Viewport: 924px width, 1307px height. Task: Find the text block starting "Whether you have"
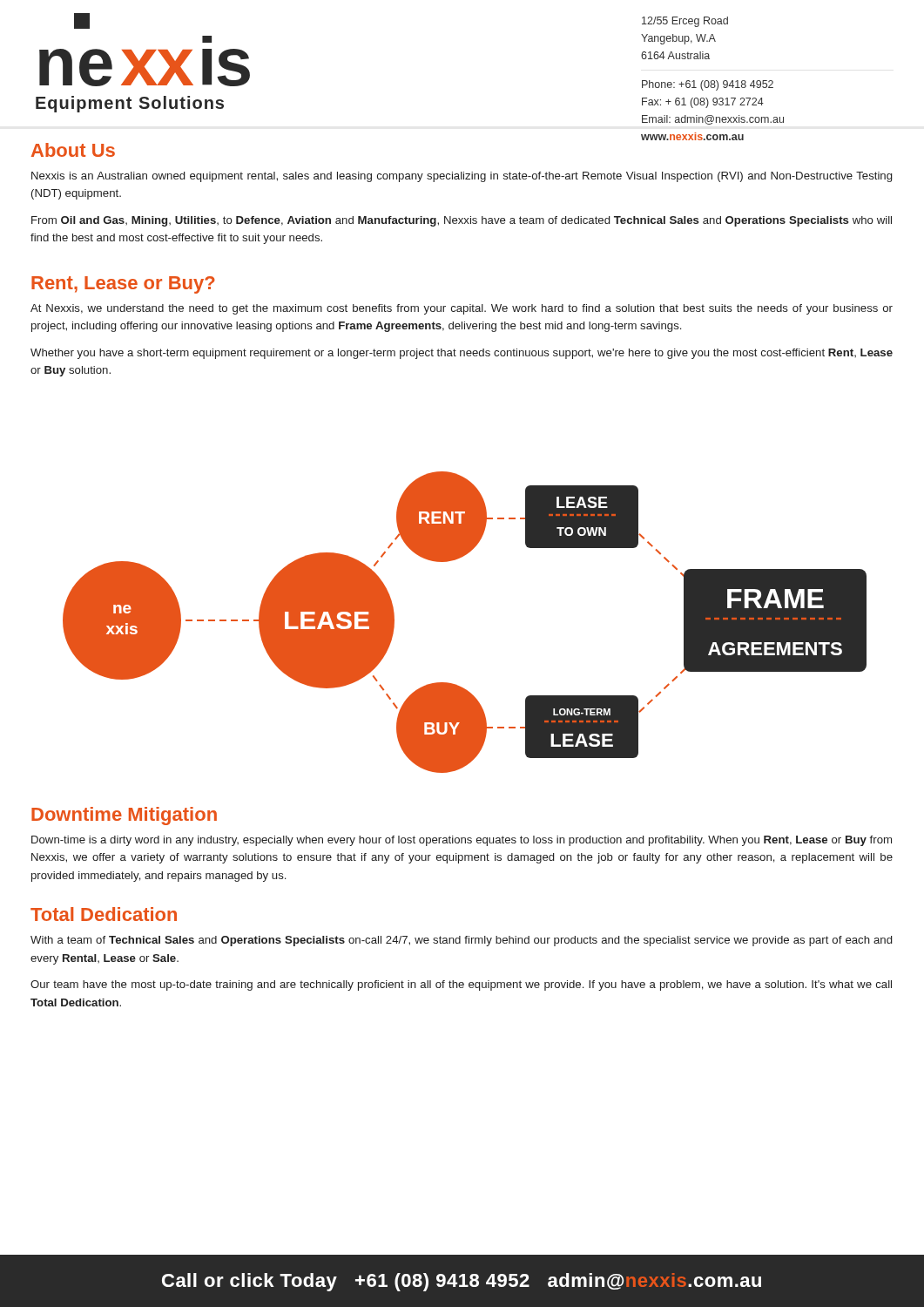(462, 361)
